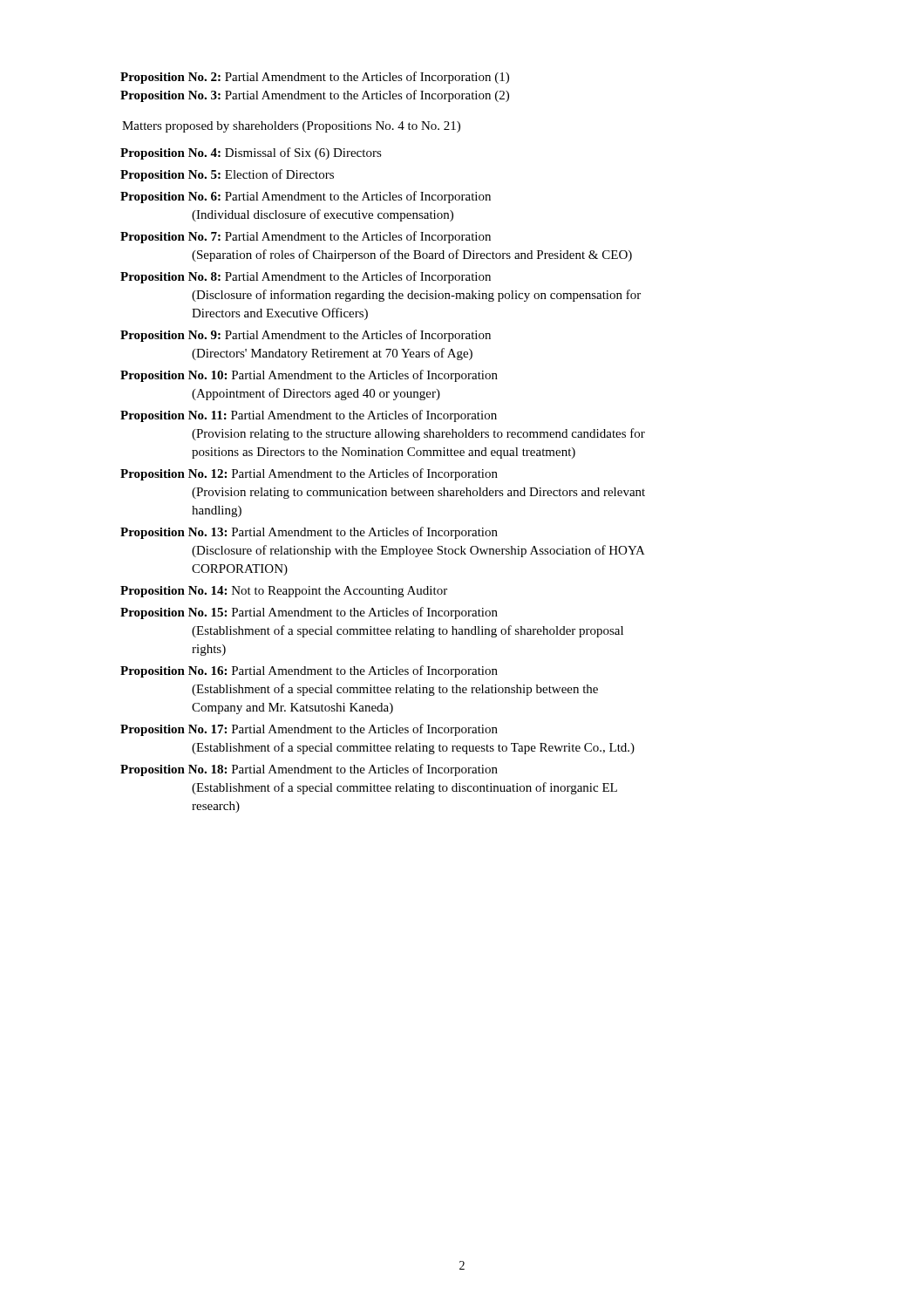Select the list item that reads "Proposition No. 11:"
The image size is (924, 1308).
pos(462,434)
